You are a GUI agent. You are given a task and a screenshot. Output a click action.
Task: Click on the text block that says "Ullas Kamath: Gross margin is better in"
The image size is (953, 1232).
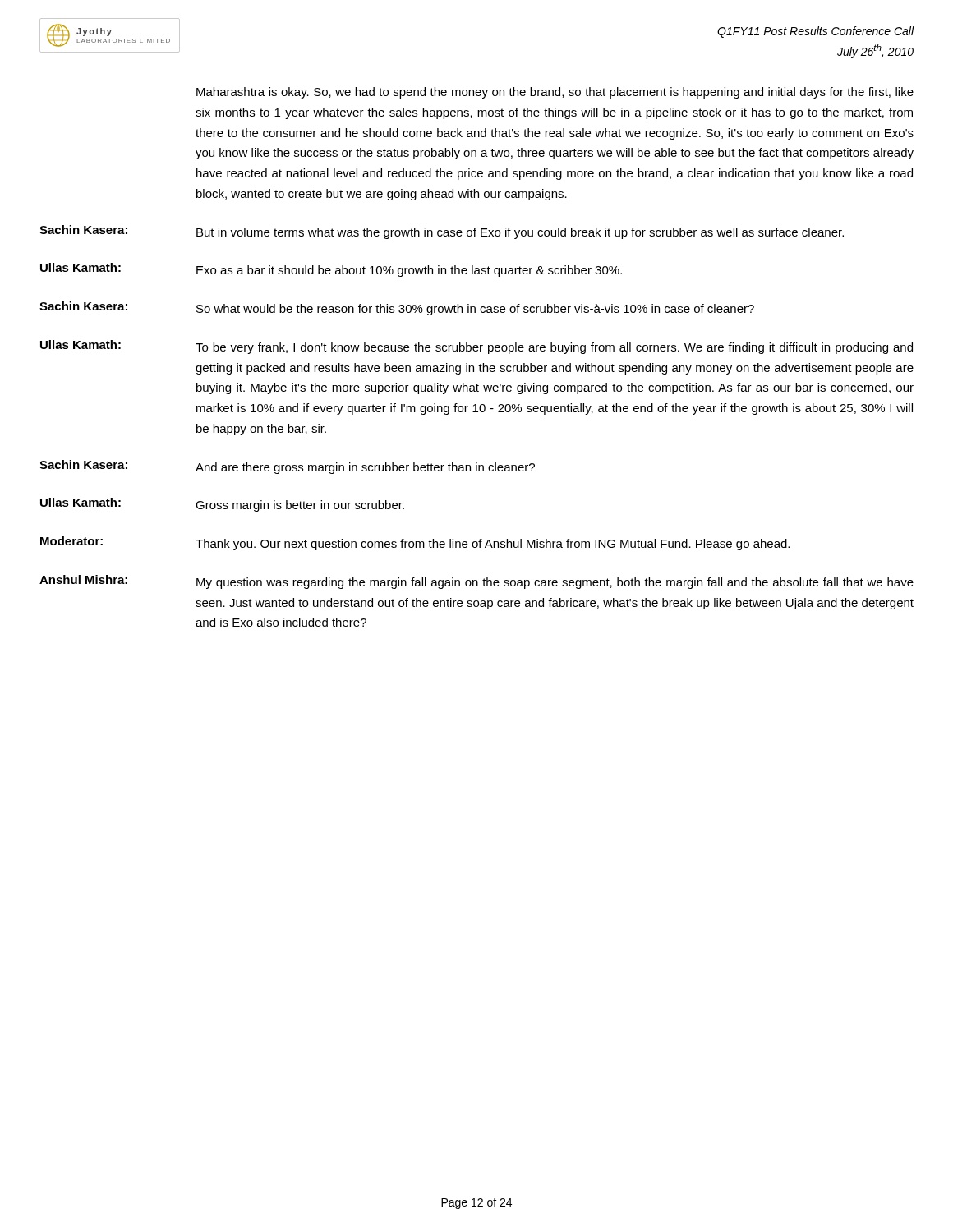coord(222,505)
